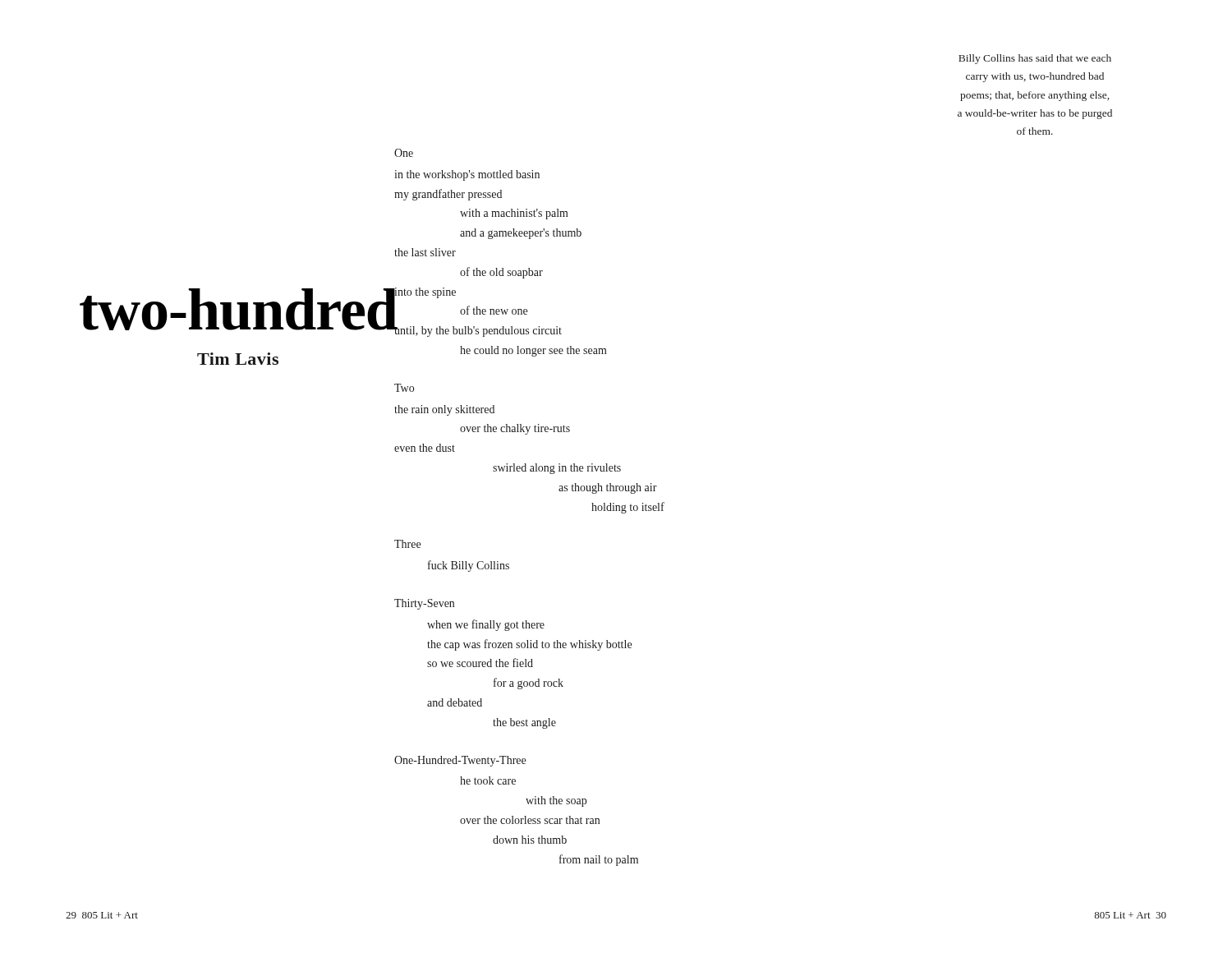Find the text block starting "One in the workshop's mottled basin"
This screenshot has height=953, width=1232.
click(404, 153)
